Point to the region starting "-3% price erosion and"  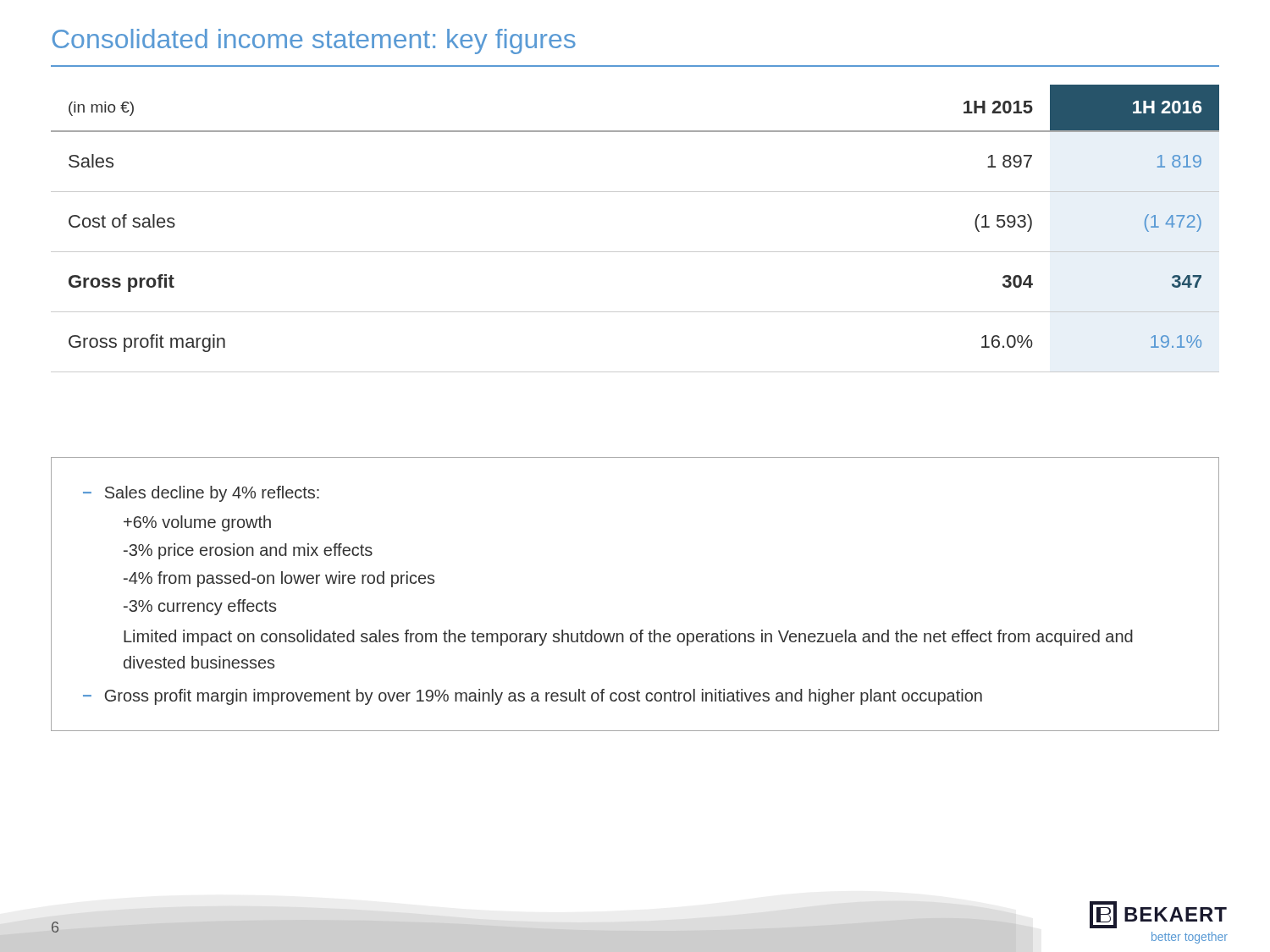point(248,550)
